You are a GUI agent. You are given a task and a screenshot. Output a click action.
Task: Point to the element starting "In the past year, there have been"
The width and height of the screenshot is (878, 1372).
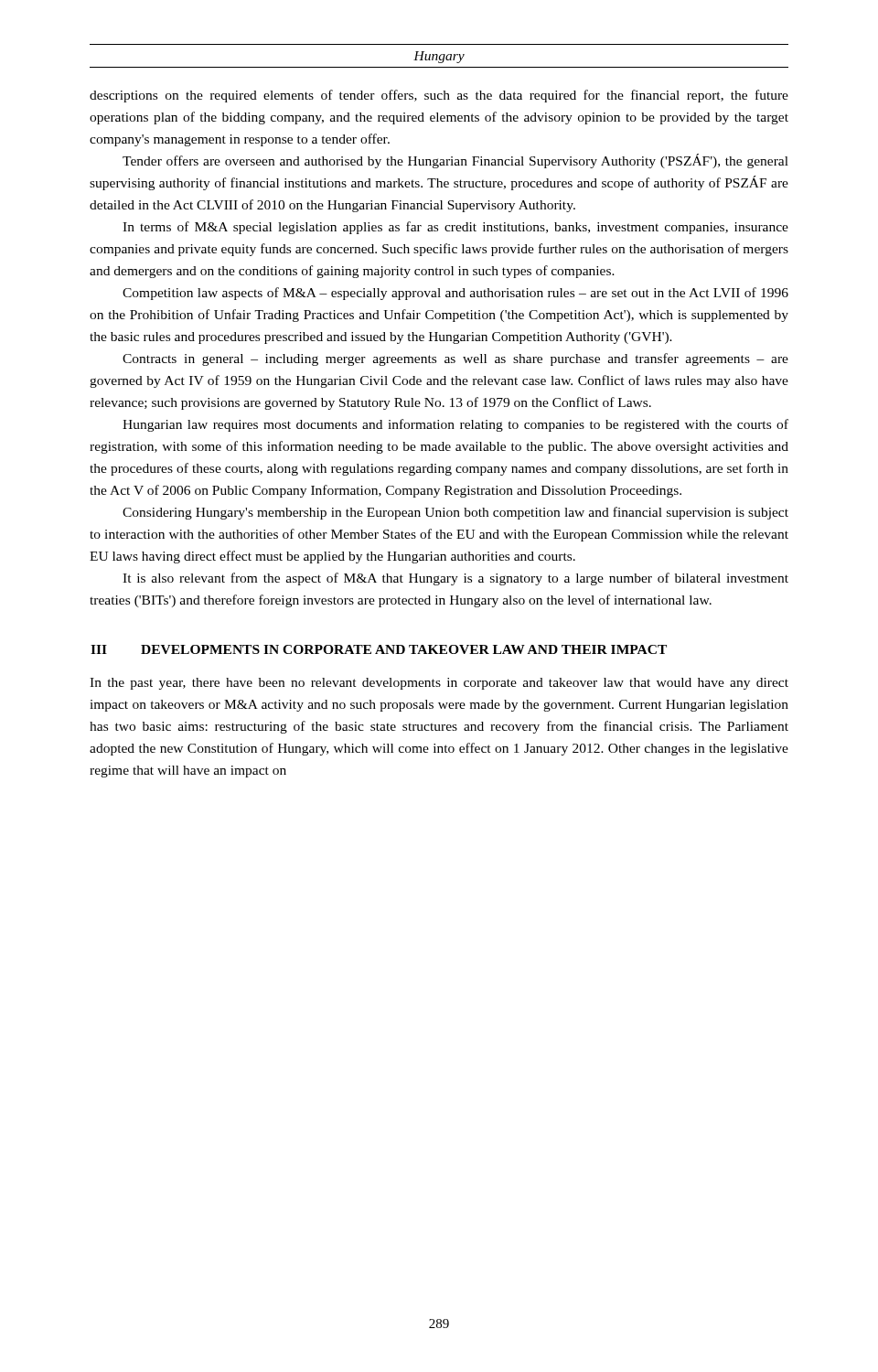click(x=439, y=727)
